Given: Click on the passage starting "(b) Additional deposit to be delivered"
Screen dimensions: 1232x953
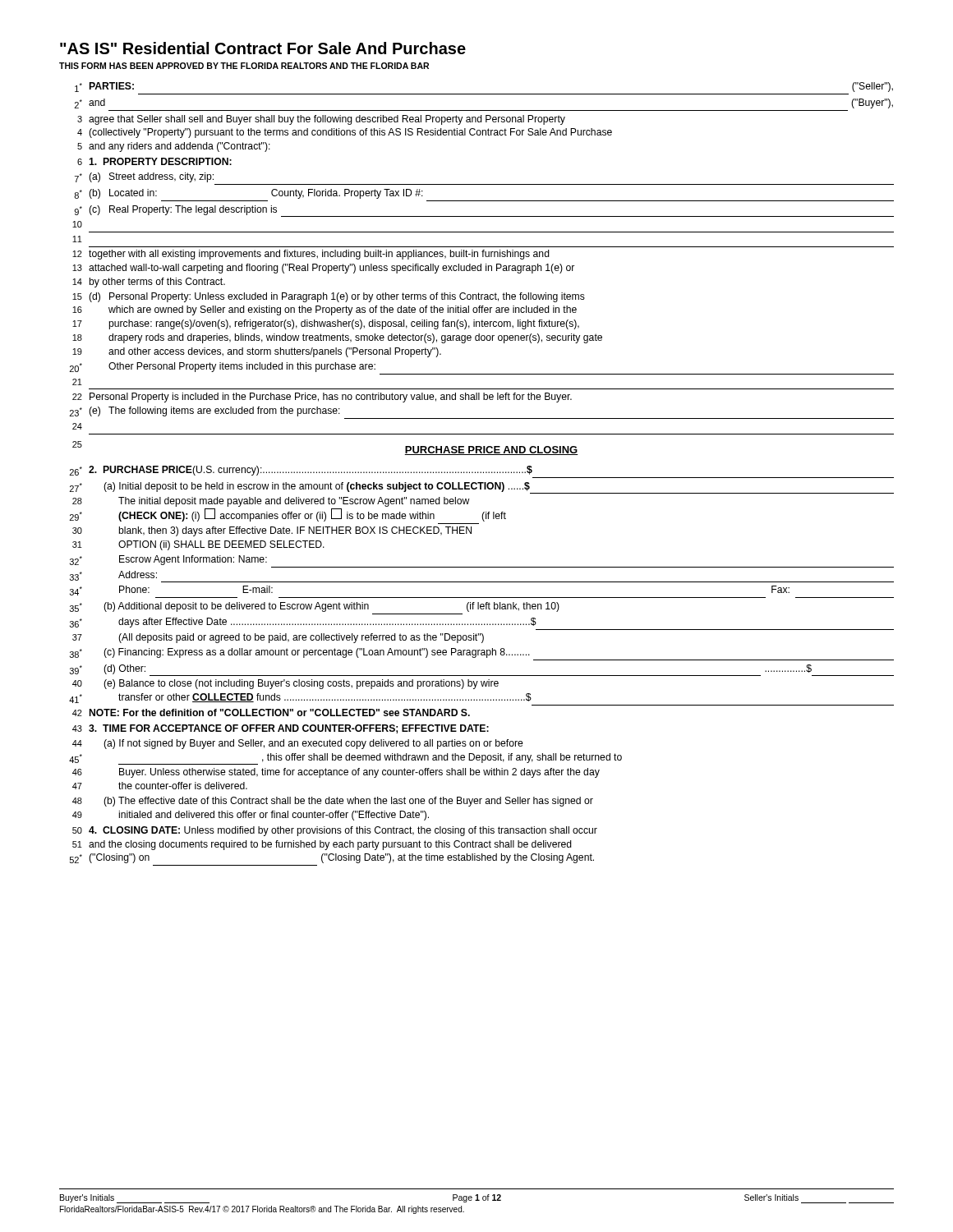Looking at the screenshot, I should coord(499,607).
